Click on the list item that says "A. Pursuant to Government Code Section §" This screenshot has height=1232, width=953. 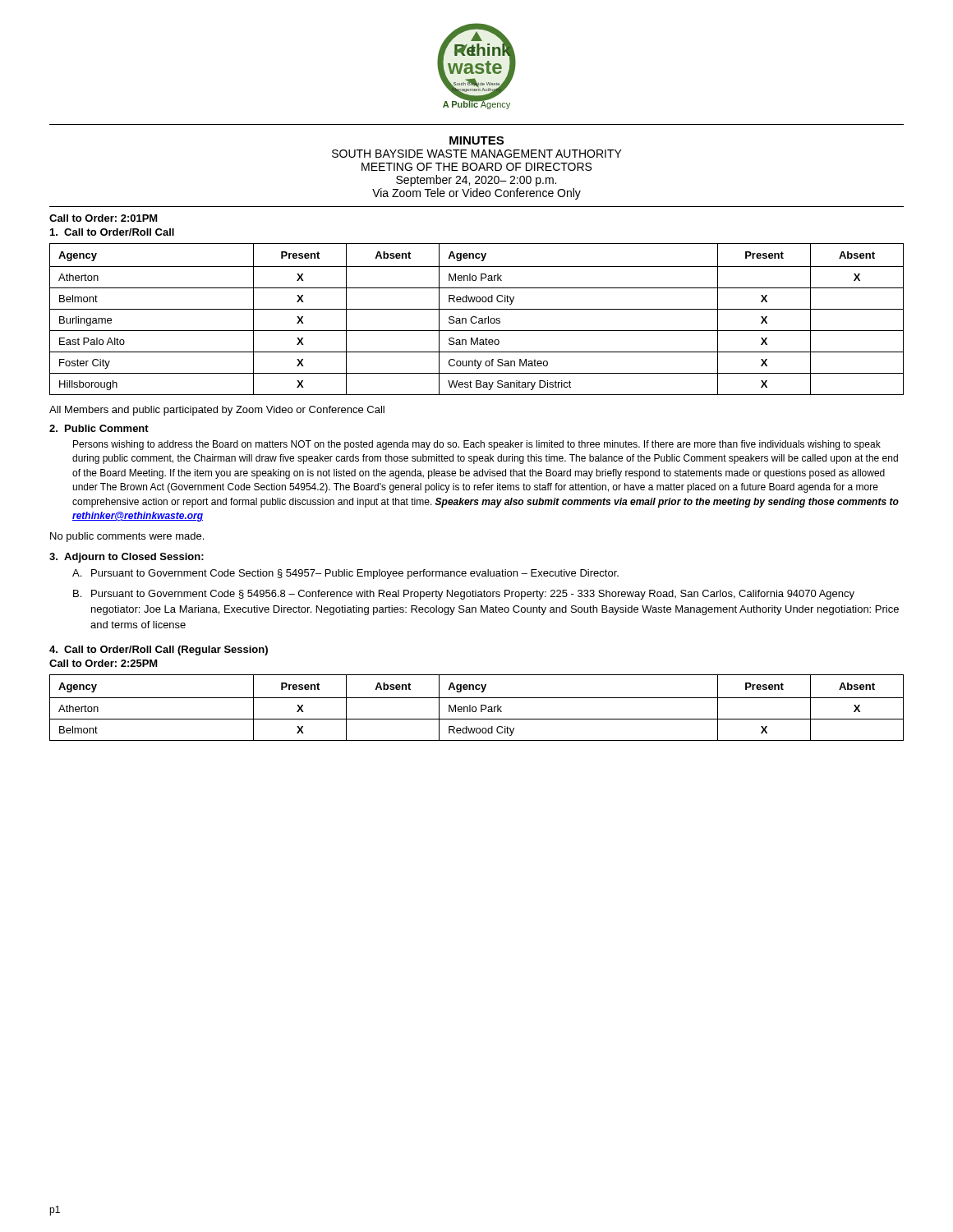(x=488, y=574)
